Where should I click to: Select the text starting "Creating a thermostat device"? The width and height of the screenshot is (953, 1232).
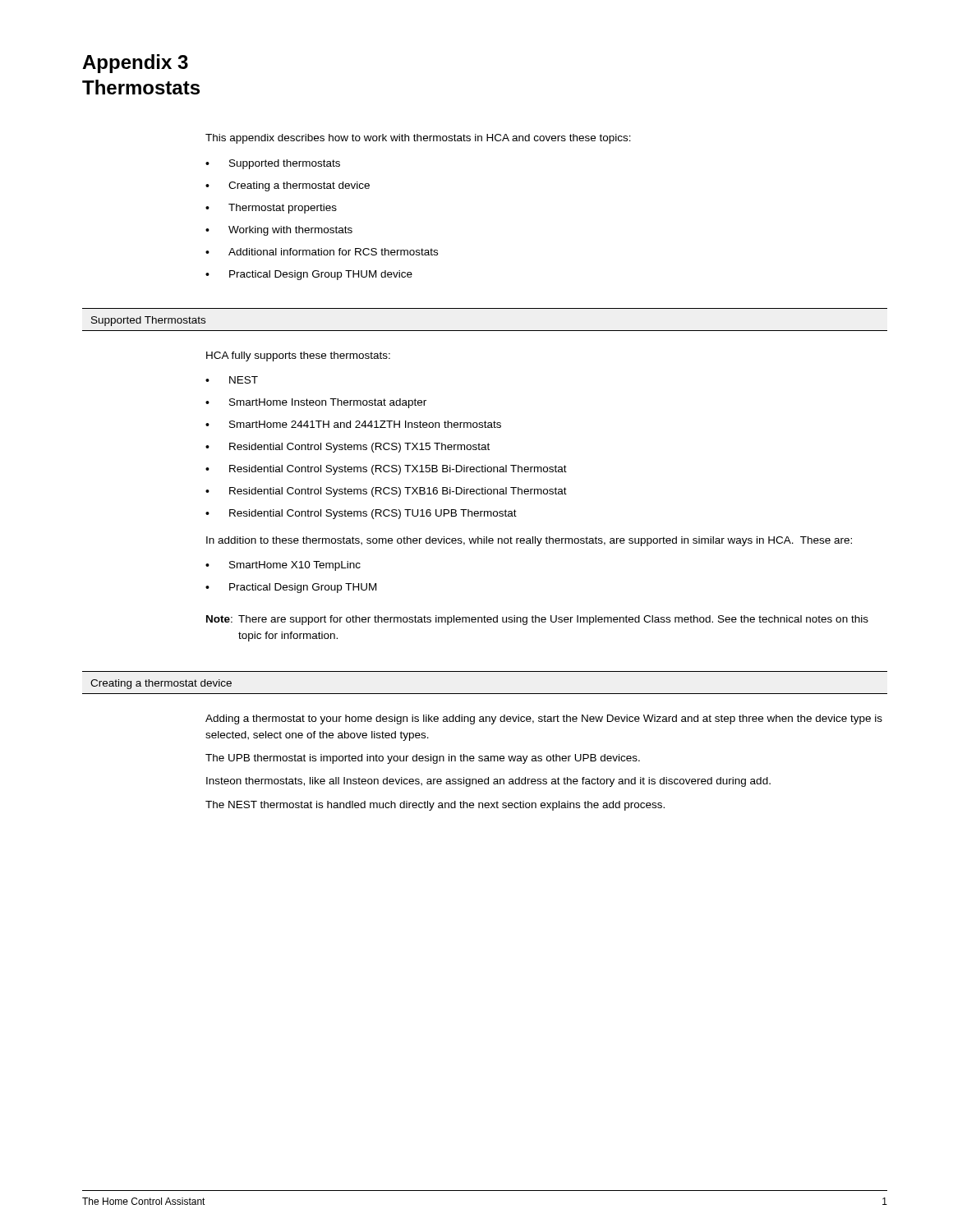click(x=161, y=683)
